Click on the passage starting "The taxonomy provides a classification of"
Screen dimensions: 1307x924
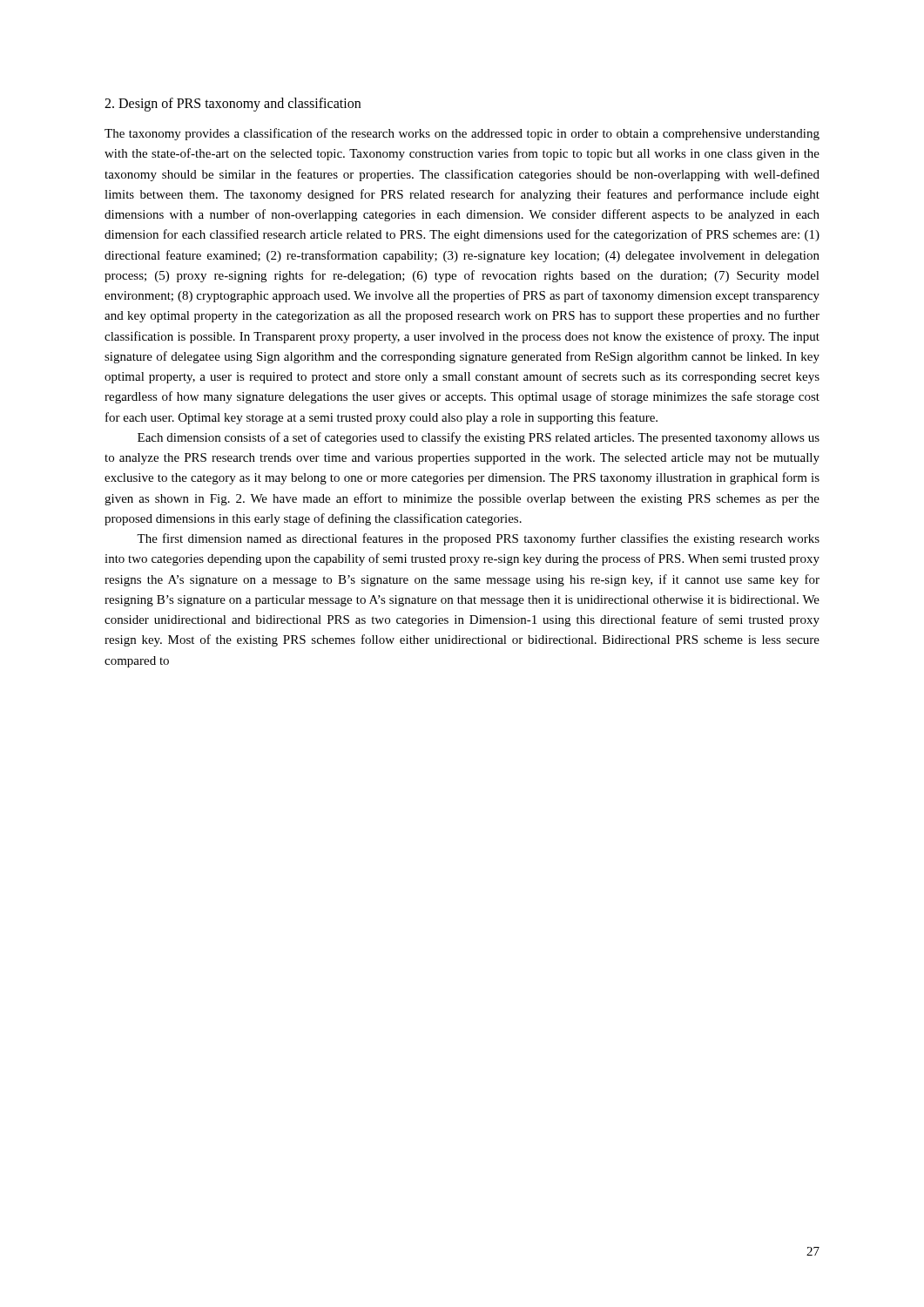(462, 397)
